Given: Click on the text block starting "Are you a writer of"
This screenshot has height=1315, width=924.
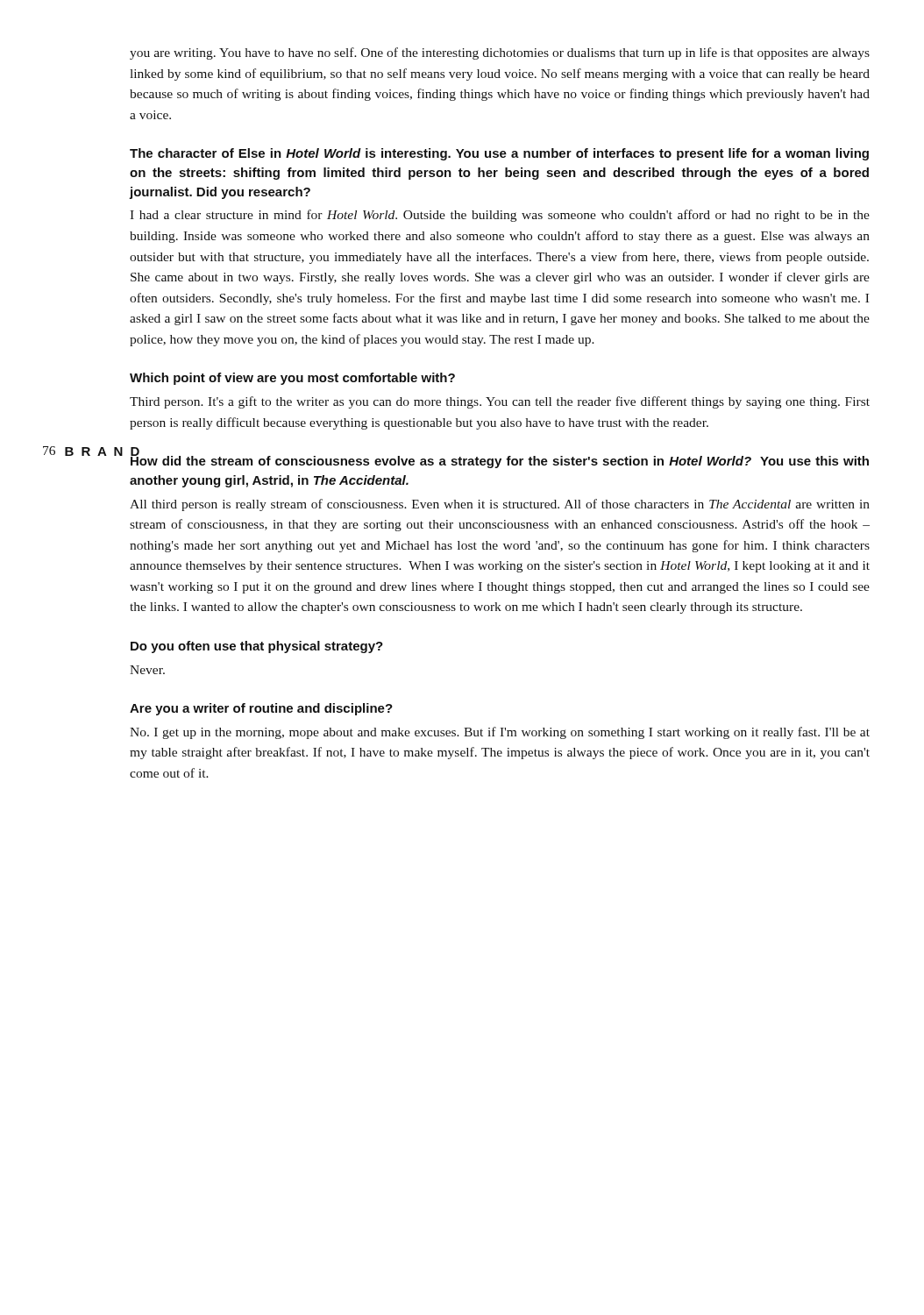Looking at the screenshot, I should click(261, 708).
